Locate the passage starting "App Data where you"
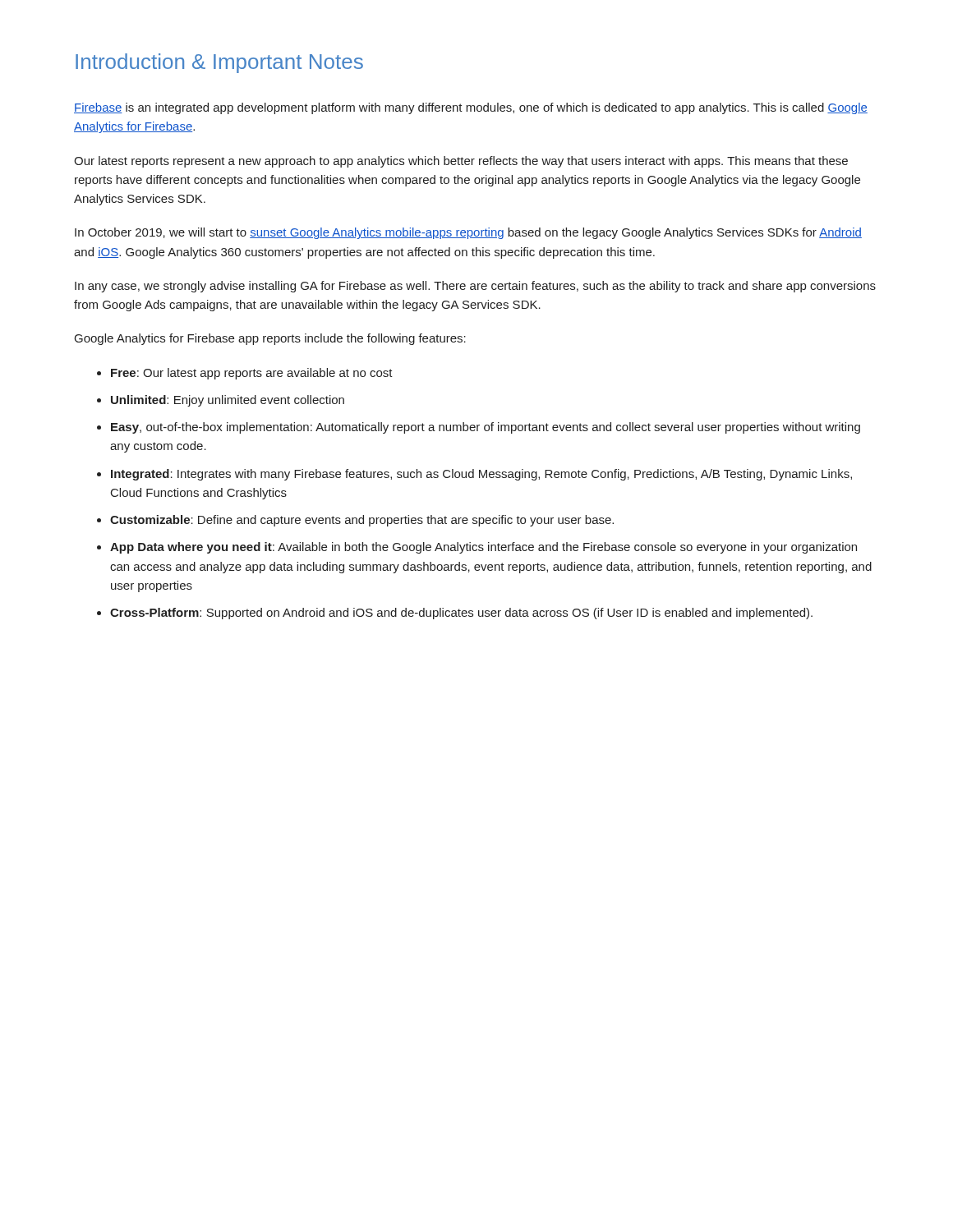The height and width of the screenshot is (1232, 953). click(x=476, y=566)
